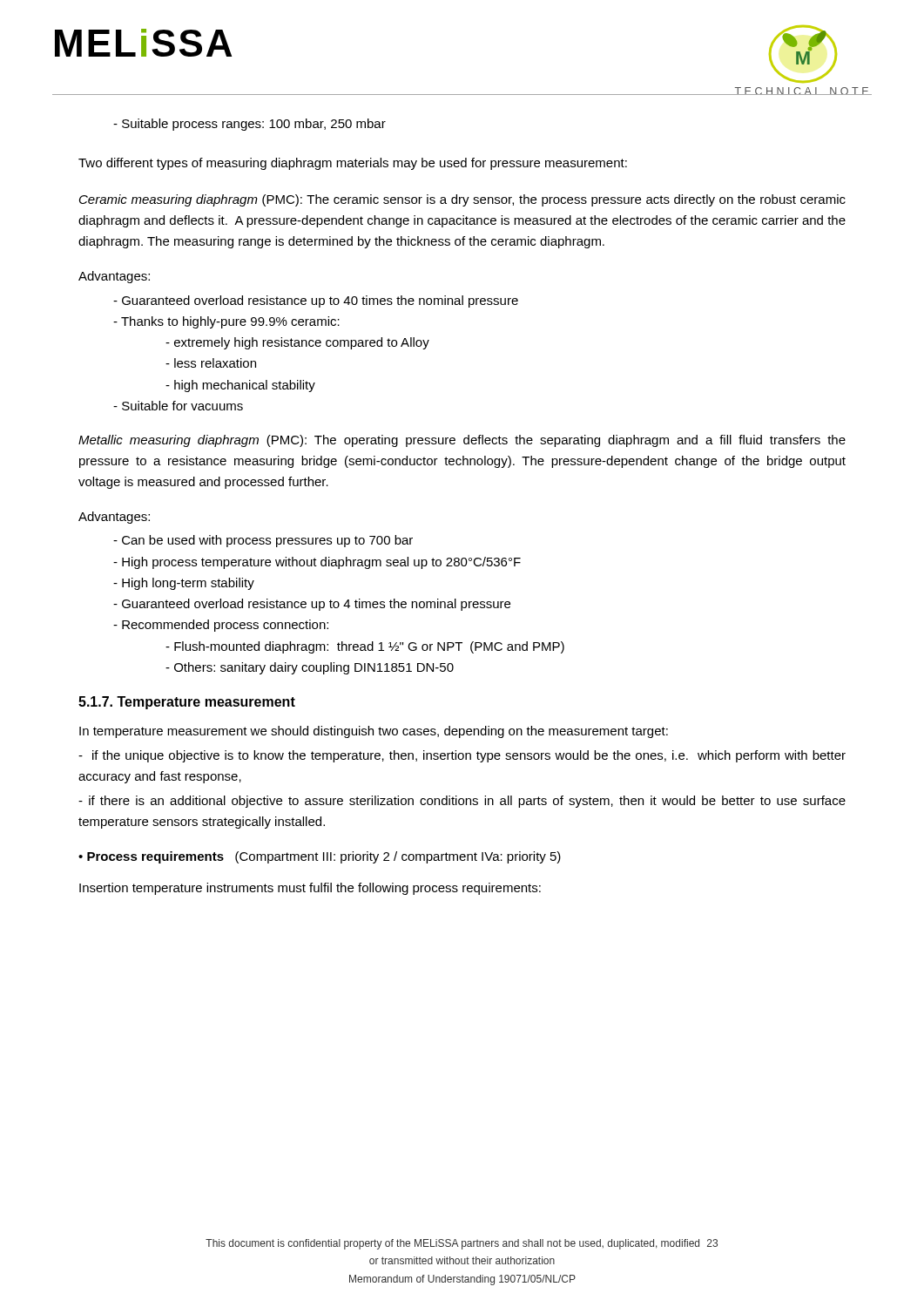Image resolution: width=924 pixels, height=1307 pixels.
Task: Select the block starting "less relaxation"
Action: coord(211,363)
